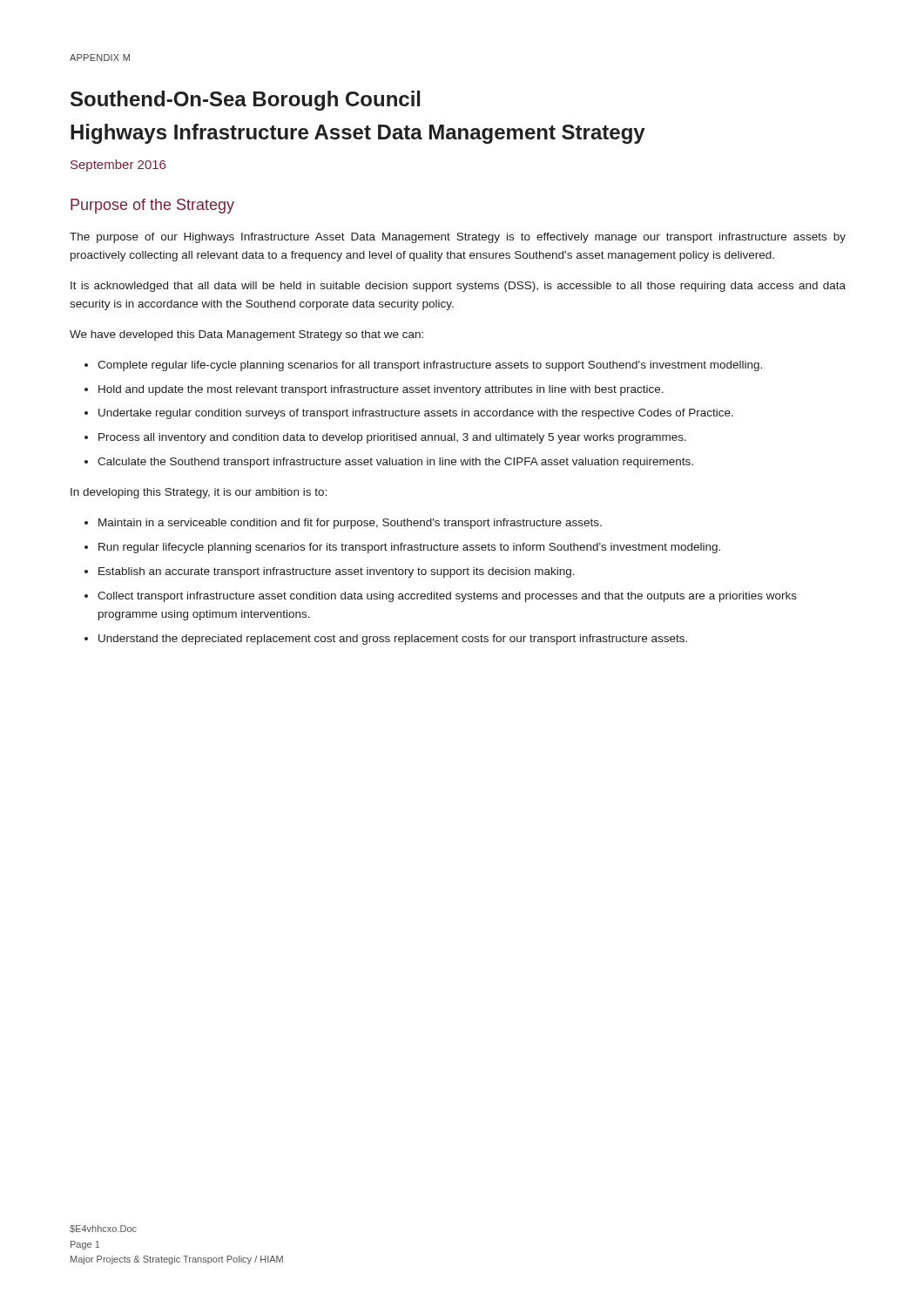
Task: Navigate to the block starting "September 2016"
Action: 118,164
